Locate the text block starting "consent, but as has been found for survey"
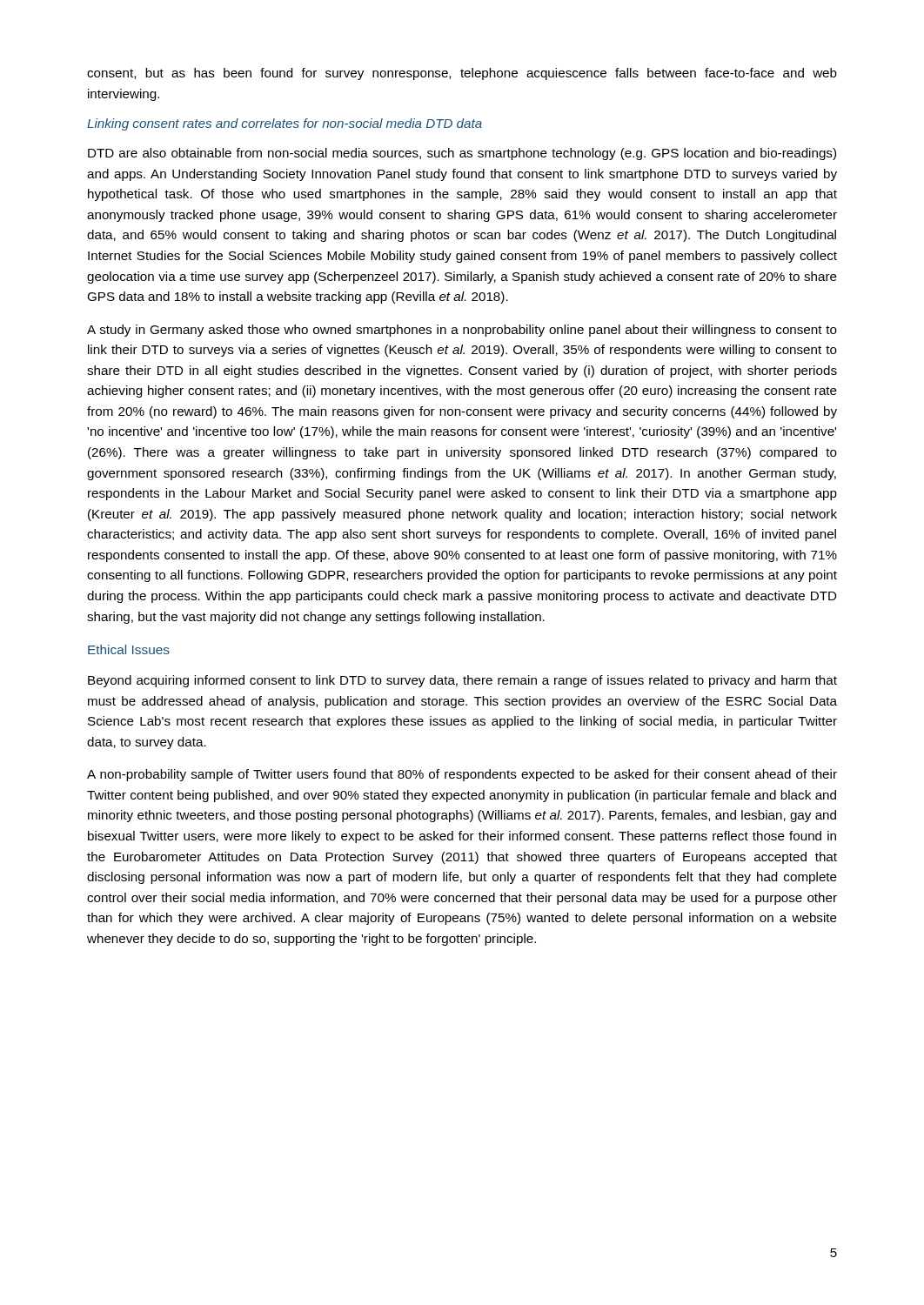 click(462, 83)
